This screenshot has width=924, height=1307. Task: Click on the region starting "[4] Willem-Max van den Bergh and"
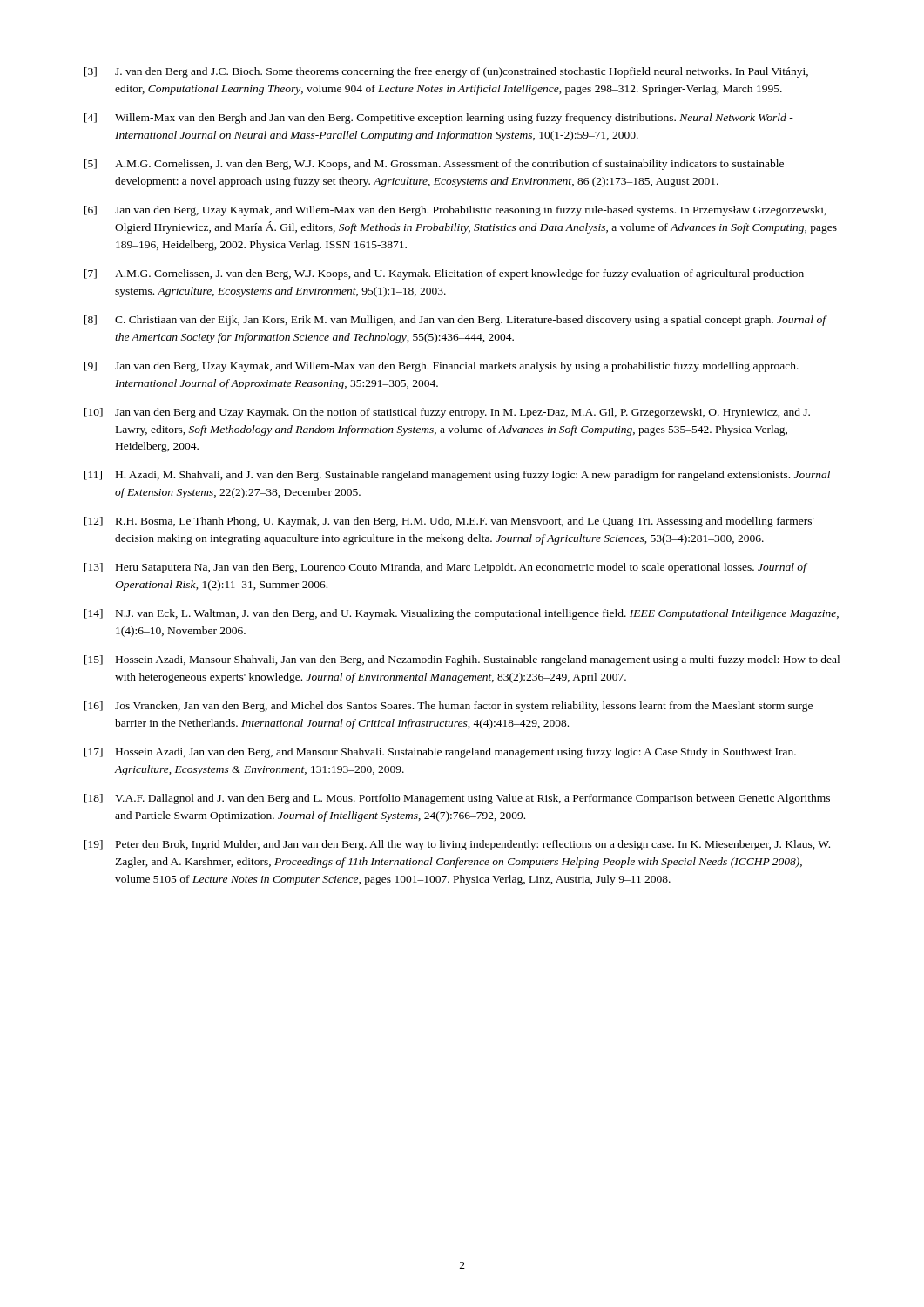coord(462,126)
